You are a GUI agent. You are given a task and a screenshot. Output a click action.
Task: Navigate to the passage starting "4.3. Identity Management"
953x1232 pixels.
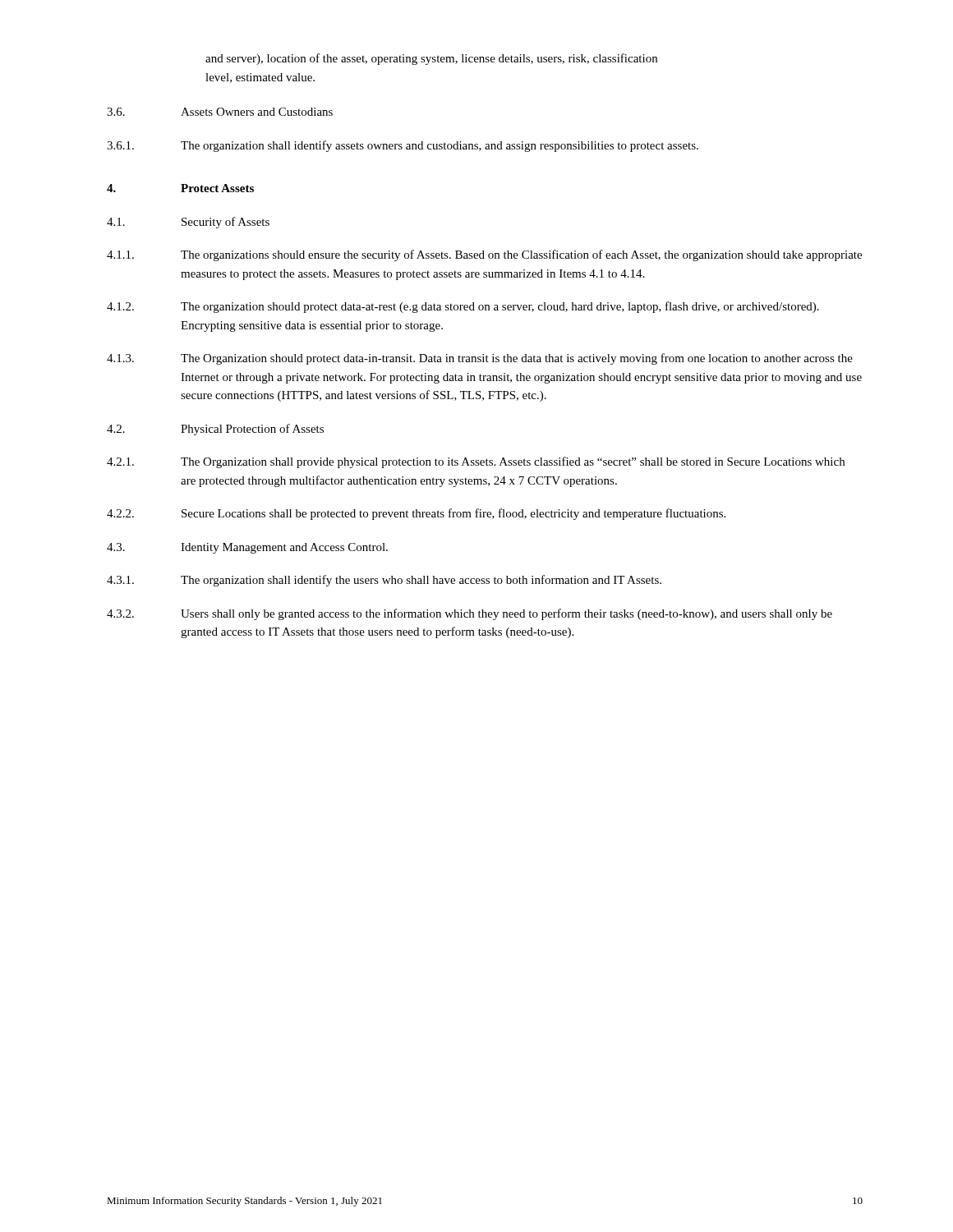click(x=247, y=548)
